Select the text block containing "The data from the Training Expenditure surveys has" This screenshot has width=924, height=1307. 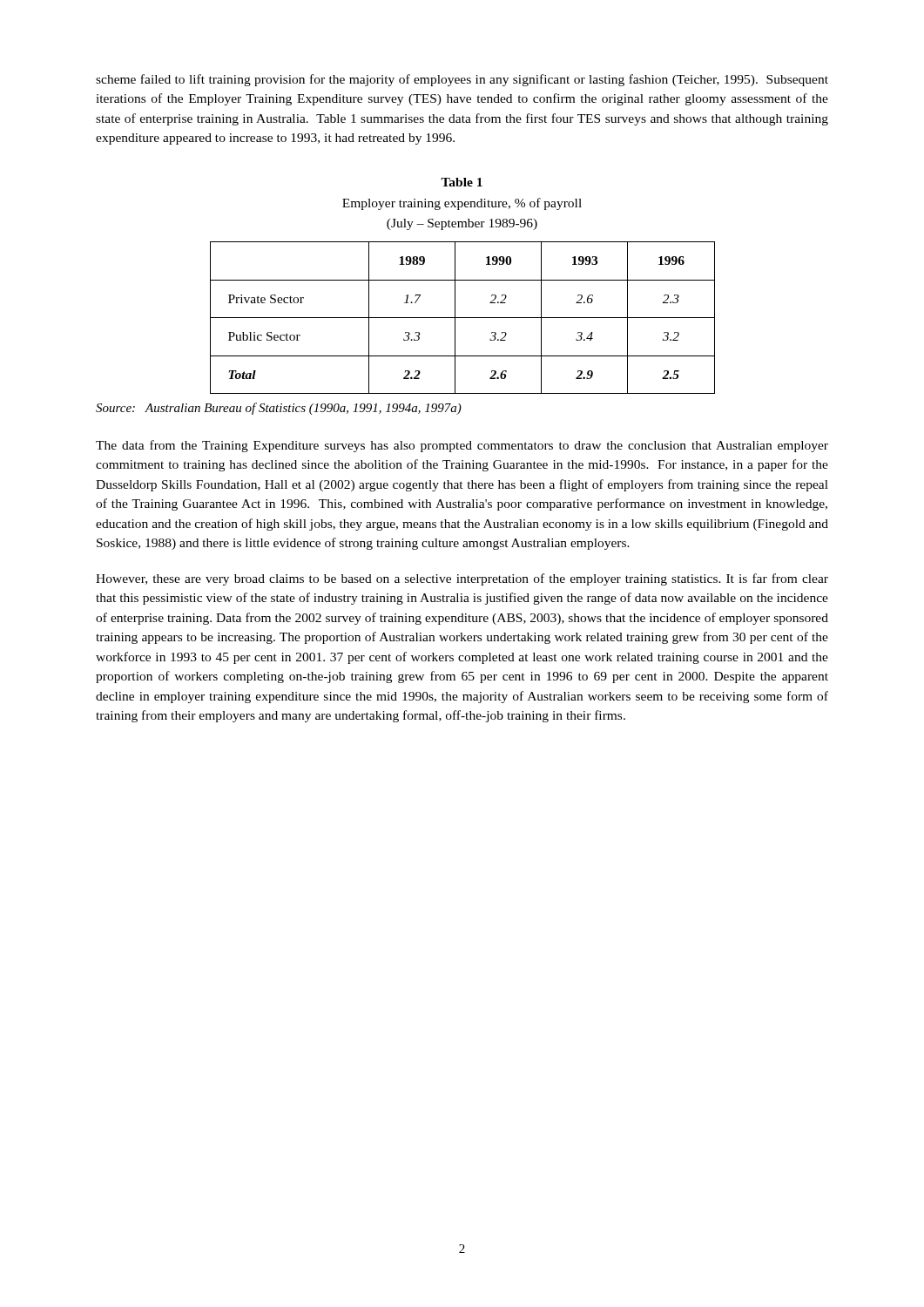(462, 494)
